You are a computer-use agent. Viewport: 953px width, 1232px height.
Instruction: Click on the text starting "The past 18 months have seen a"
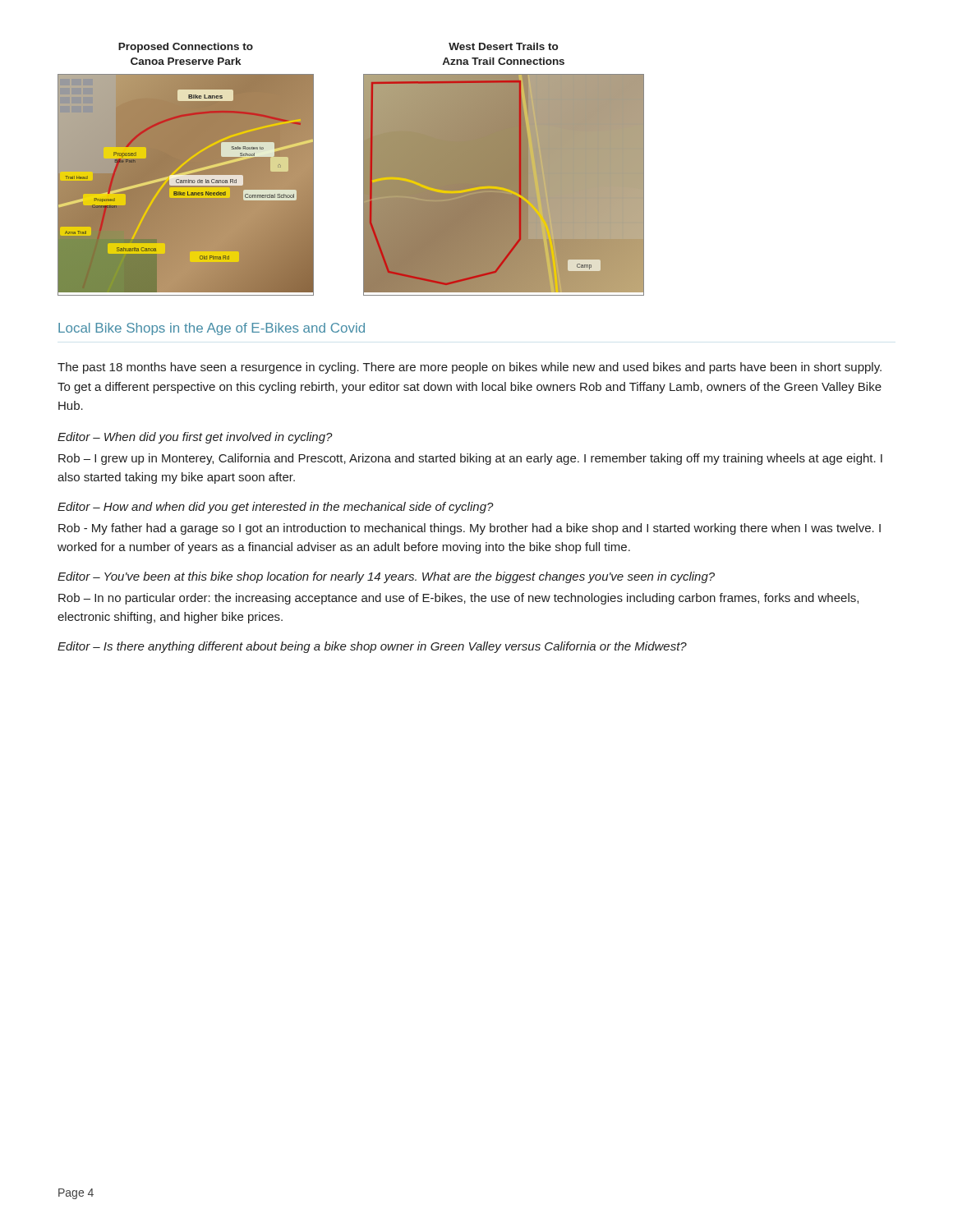(x=470, y=386)
